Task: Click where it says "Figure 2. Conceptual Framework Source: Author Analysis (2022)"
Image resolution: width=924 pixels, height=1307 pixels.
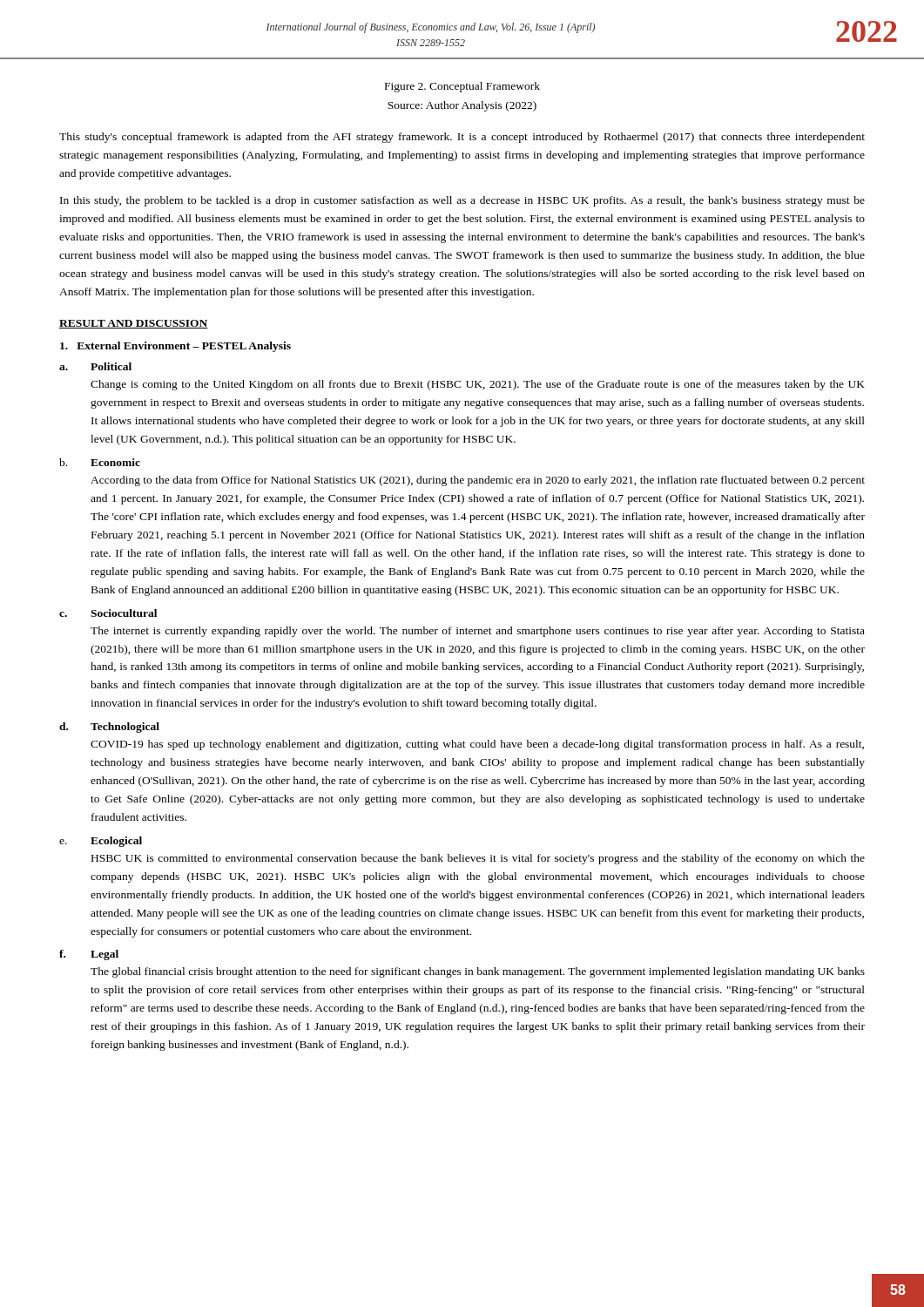Action: pos(462,95)
